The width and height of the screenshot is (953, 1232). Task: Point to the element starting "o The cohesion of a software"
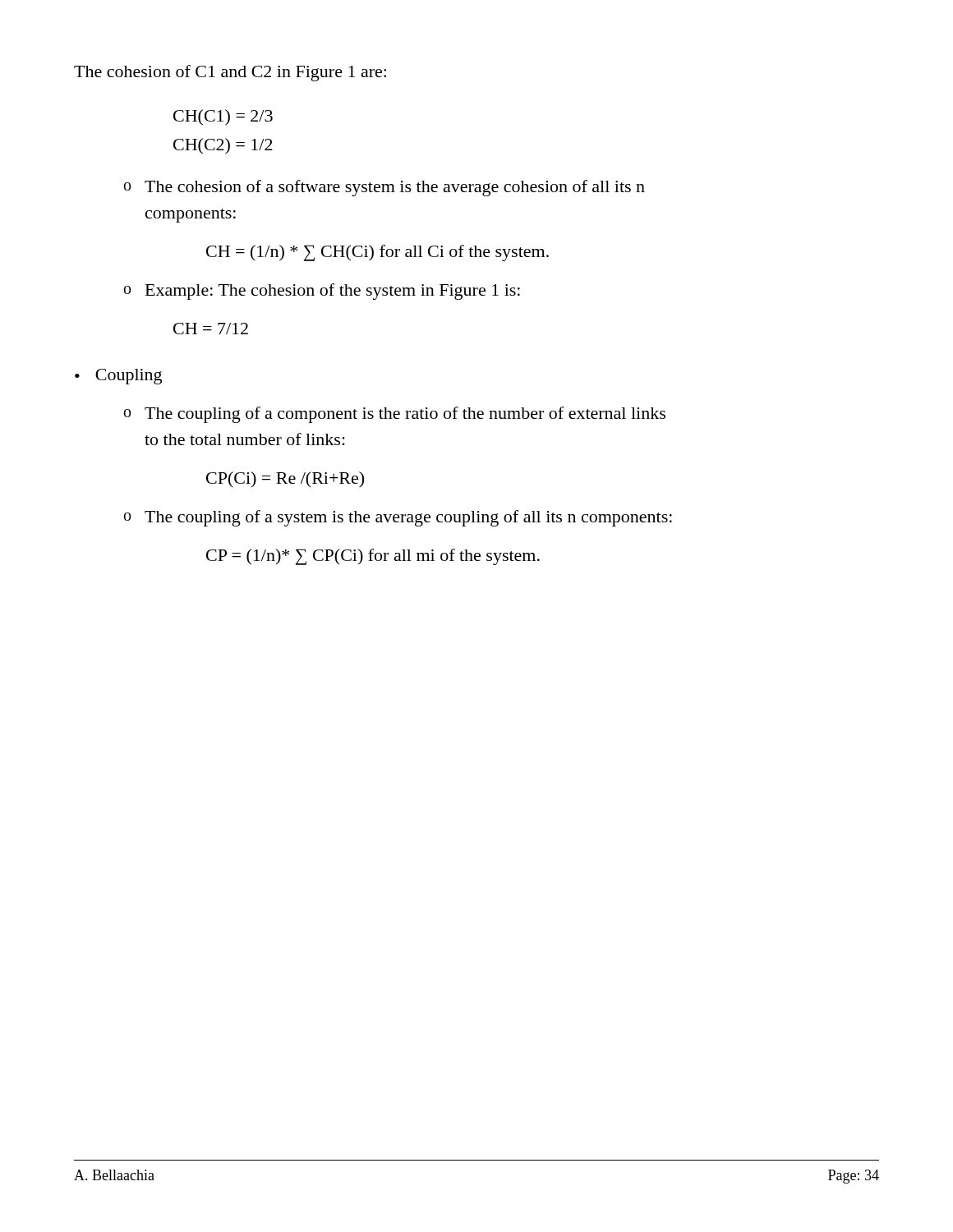click(x=384, y=200)
